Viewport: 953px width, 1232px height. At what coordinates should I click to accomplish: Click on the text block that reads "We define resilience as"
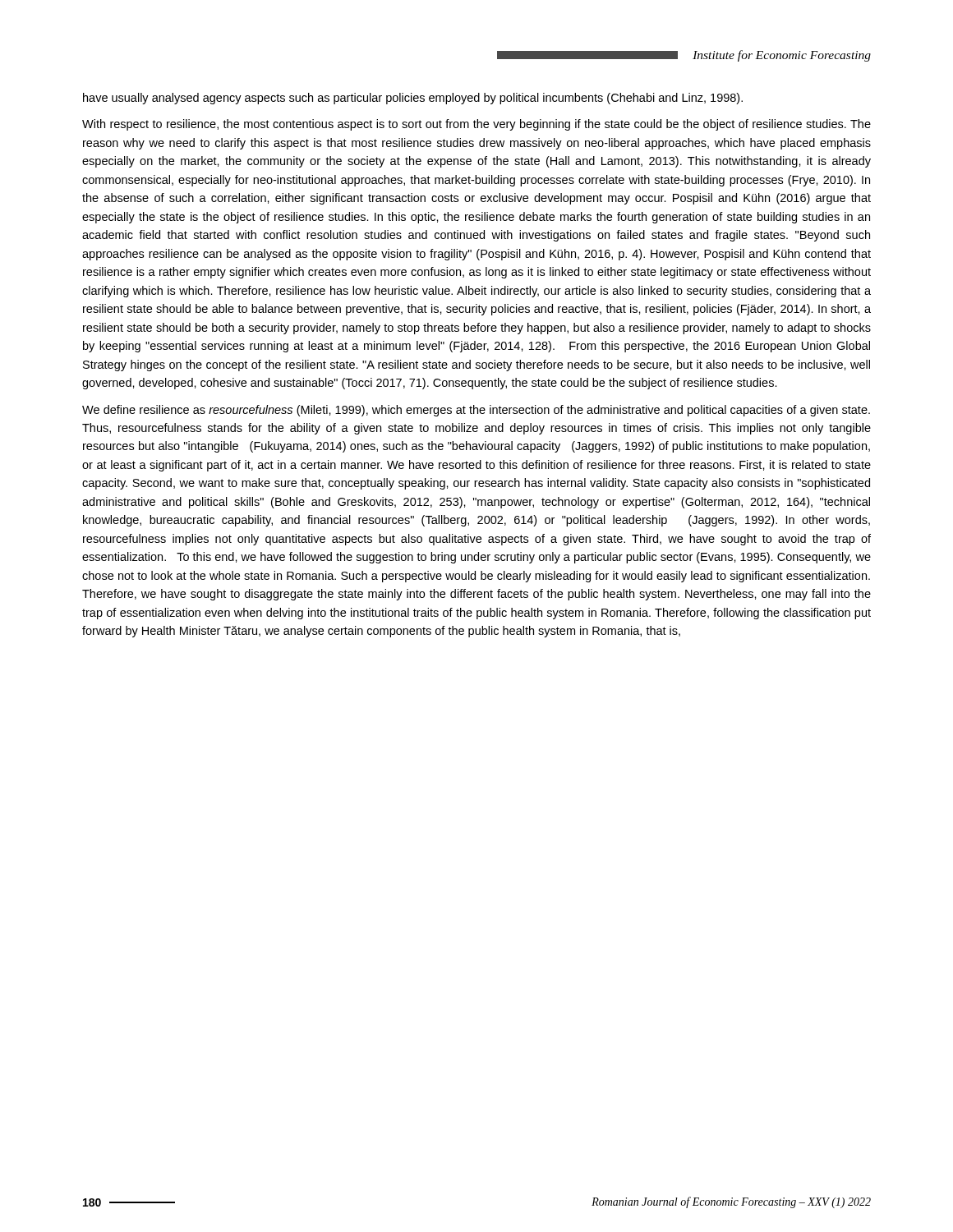click(476, 520)
